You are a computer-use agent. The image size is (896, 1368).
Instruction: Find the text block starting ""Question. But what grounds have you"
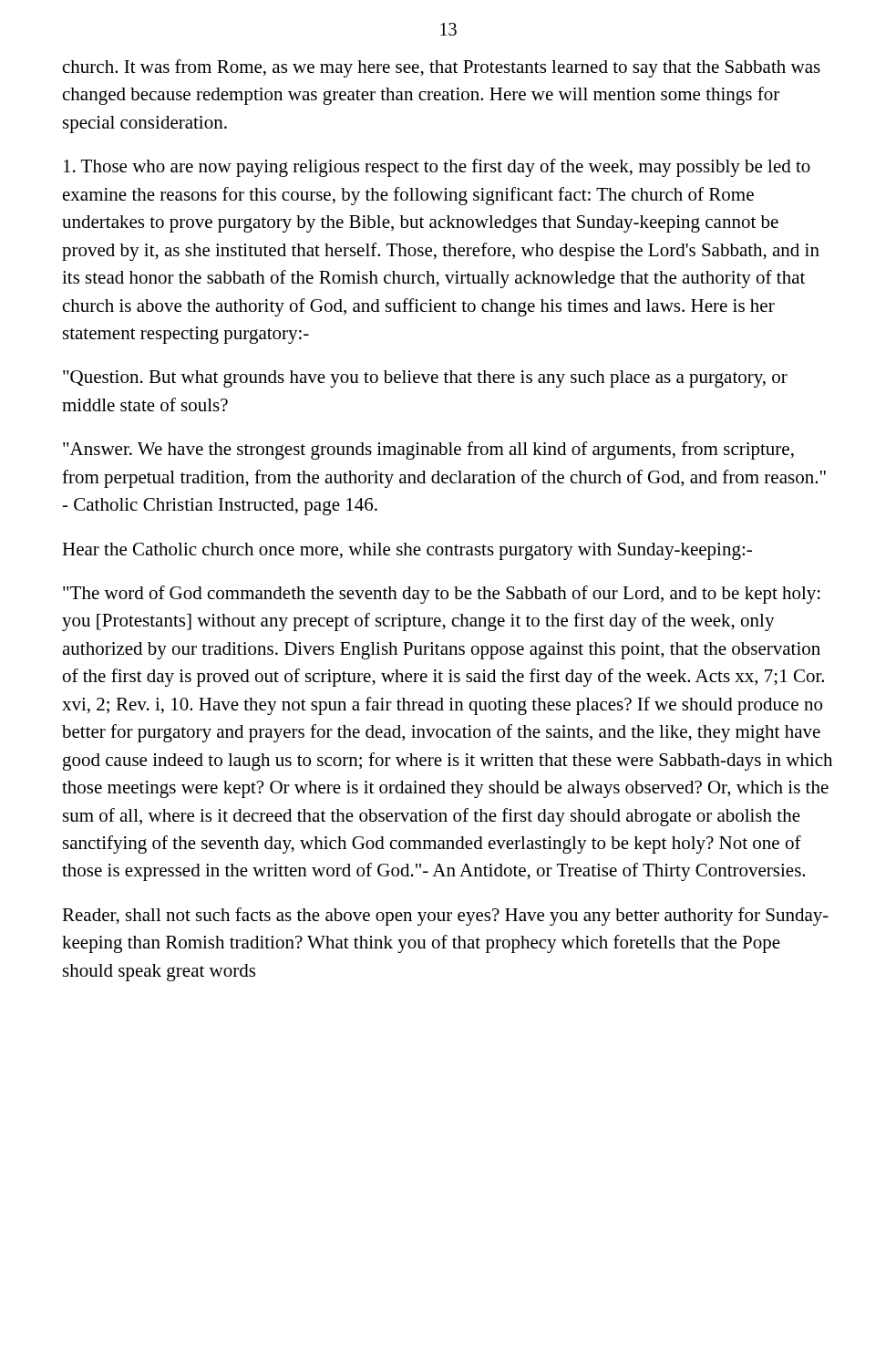click(425, 391)
